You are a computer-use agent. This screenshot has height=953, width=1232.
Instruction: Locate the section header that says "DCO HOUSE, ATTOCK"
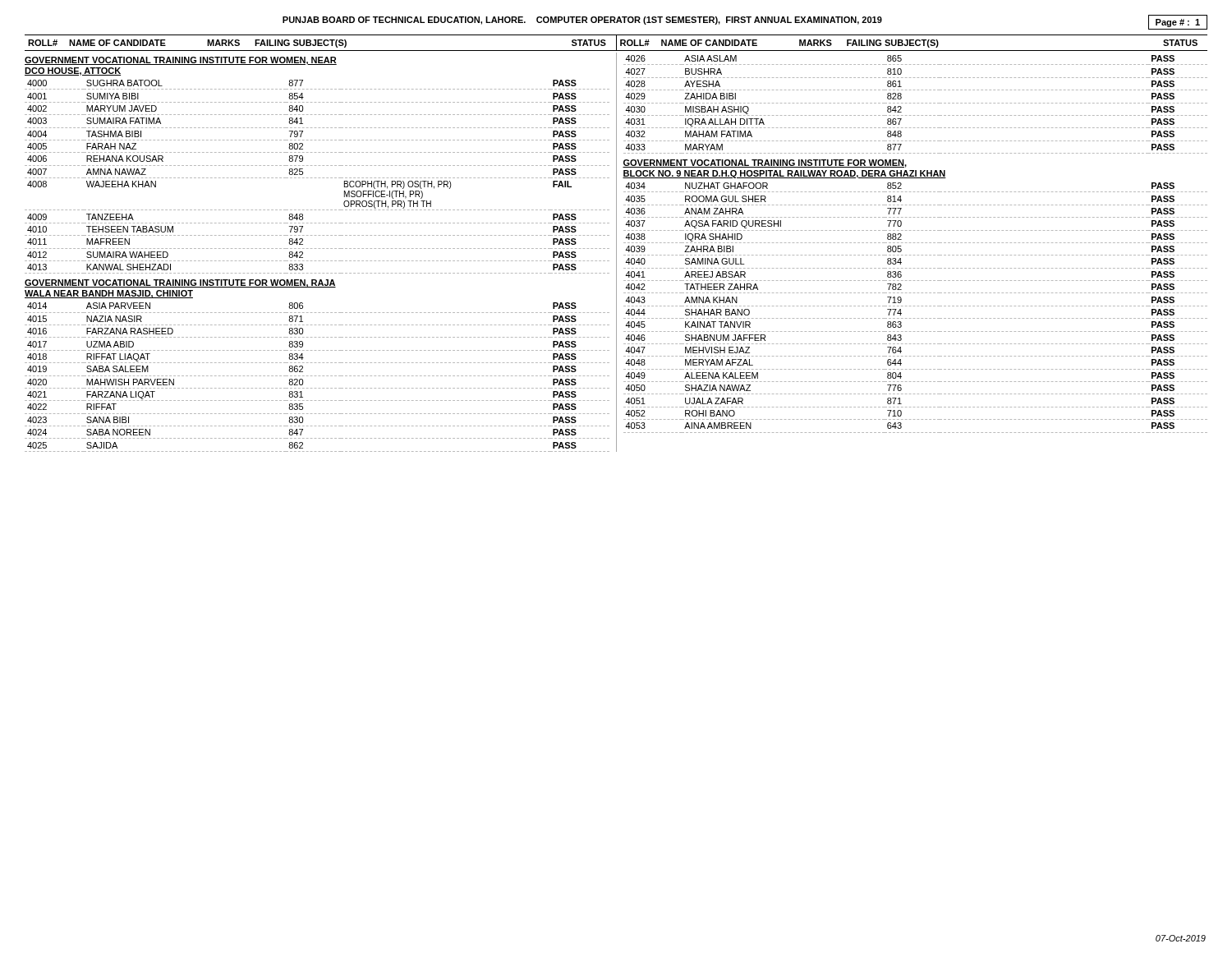pyautogui.click(x=73, y=71)
